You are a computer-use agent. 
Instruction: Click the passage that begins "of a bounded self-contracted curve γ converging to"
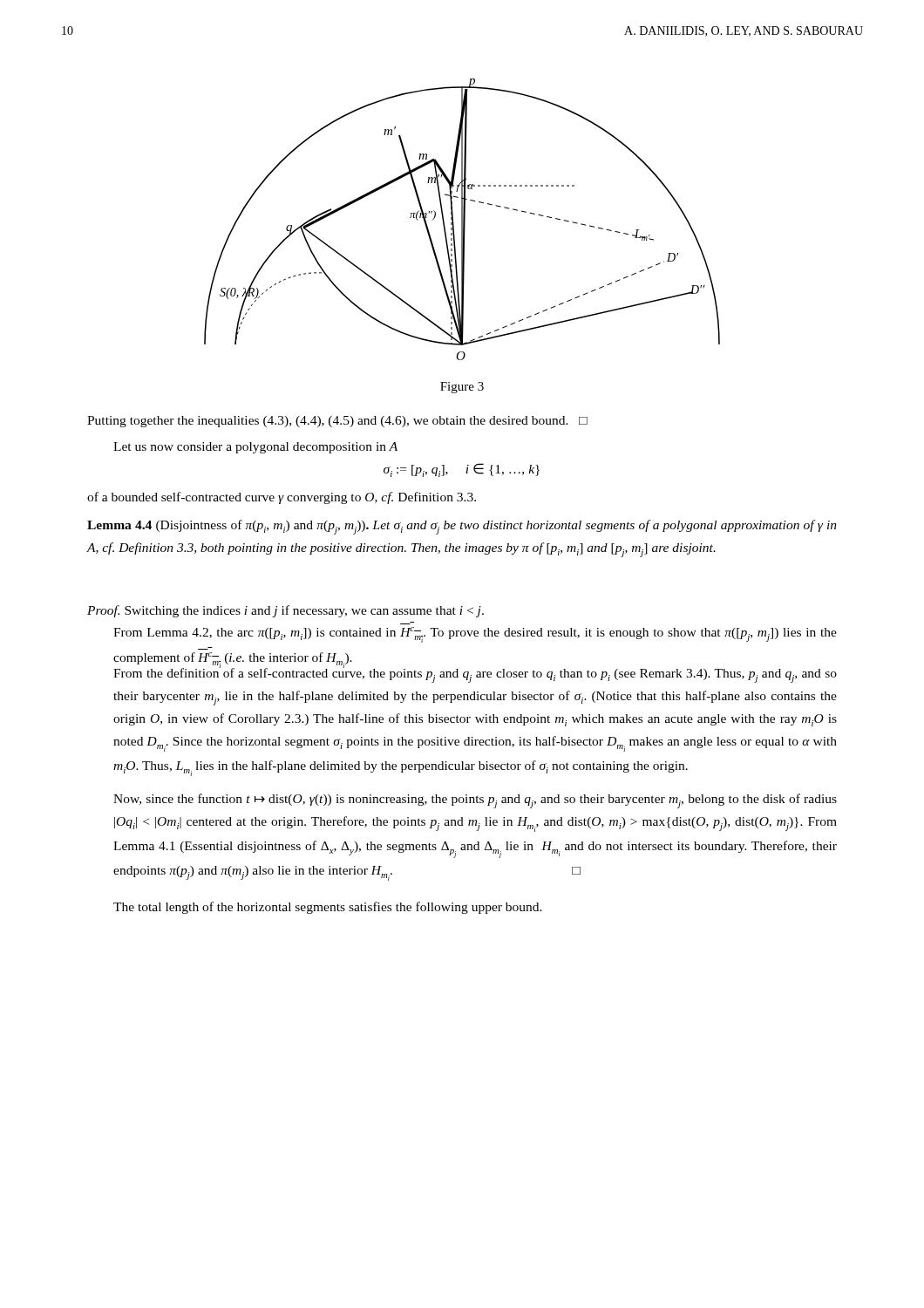[x=282, y=497]
